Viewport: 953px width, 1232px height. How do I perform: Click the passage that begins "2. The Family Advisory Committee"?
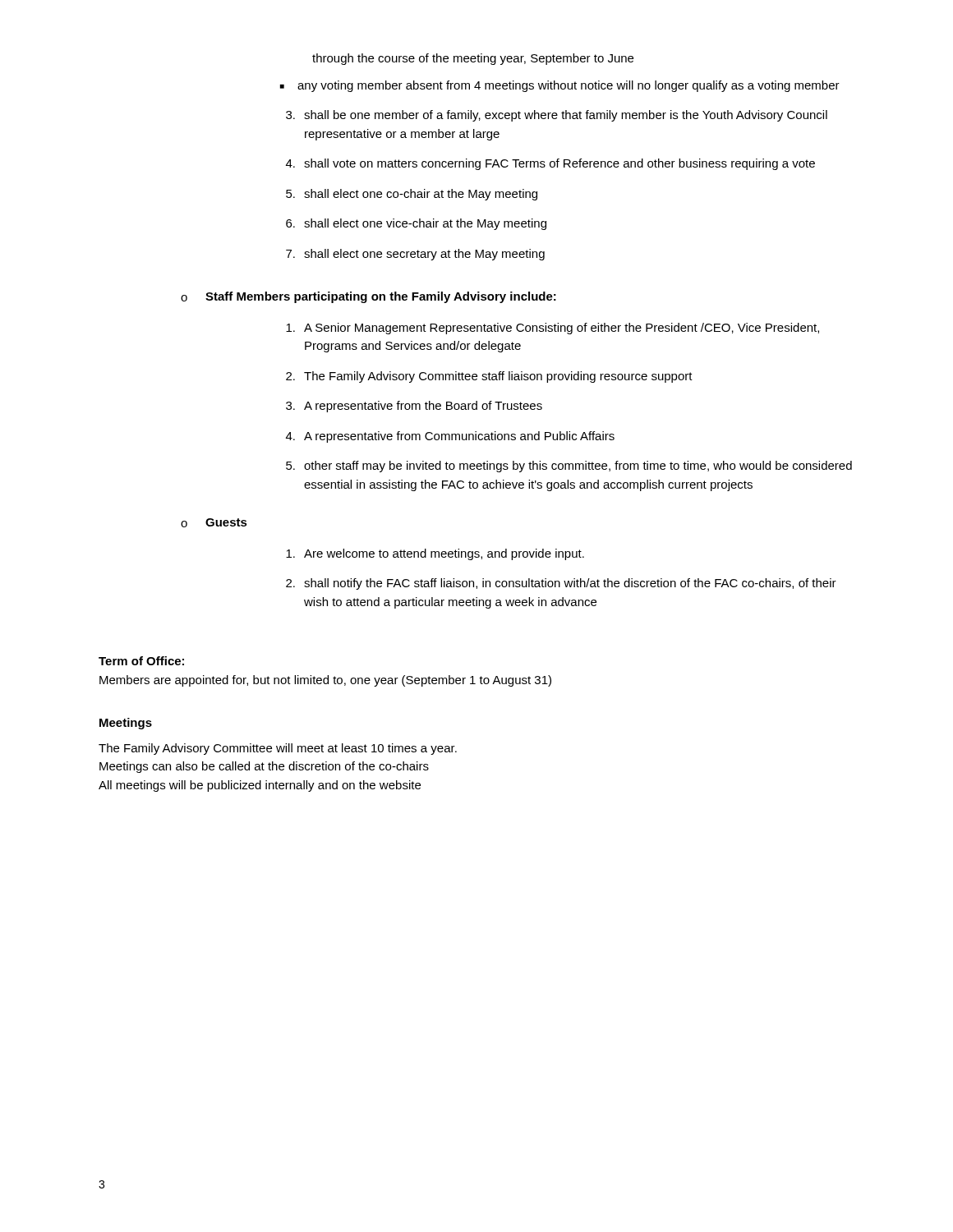coord(559,376)
